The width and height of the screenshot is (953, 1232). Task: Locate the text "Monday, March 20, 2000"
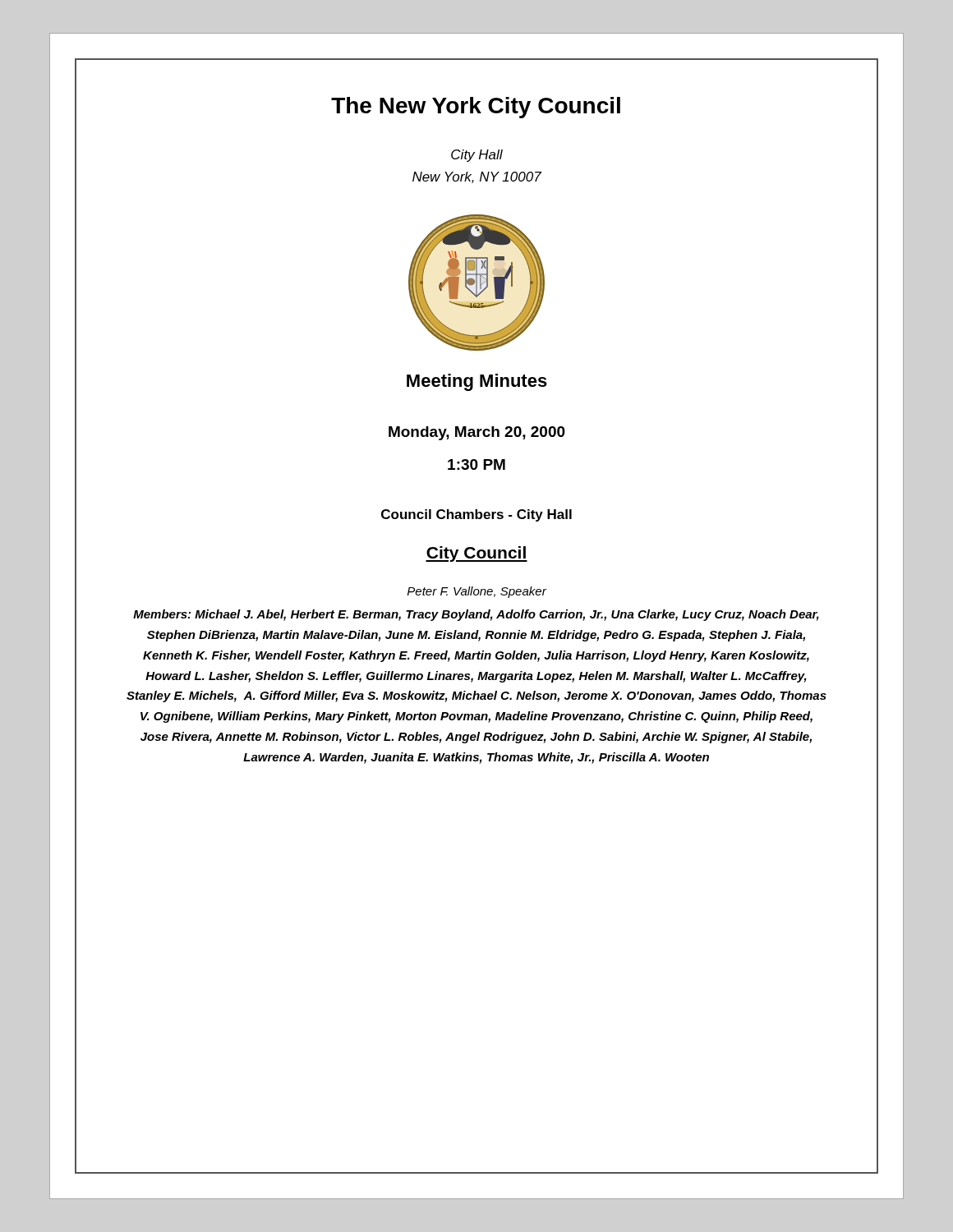point(476,432)
